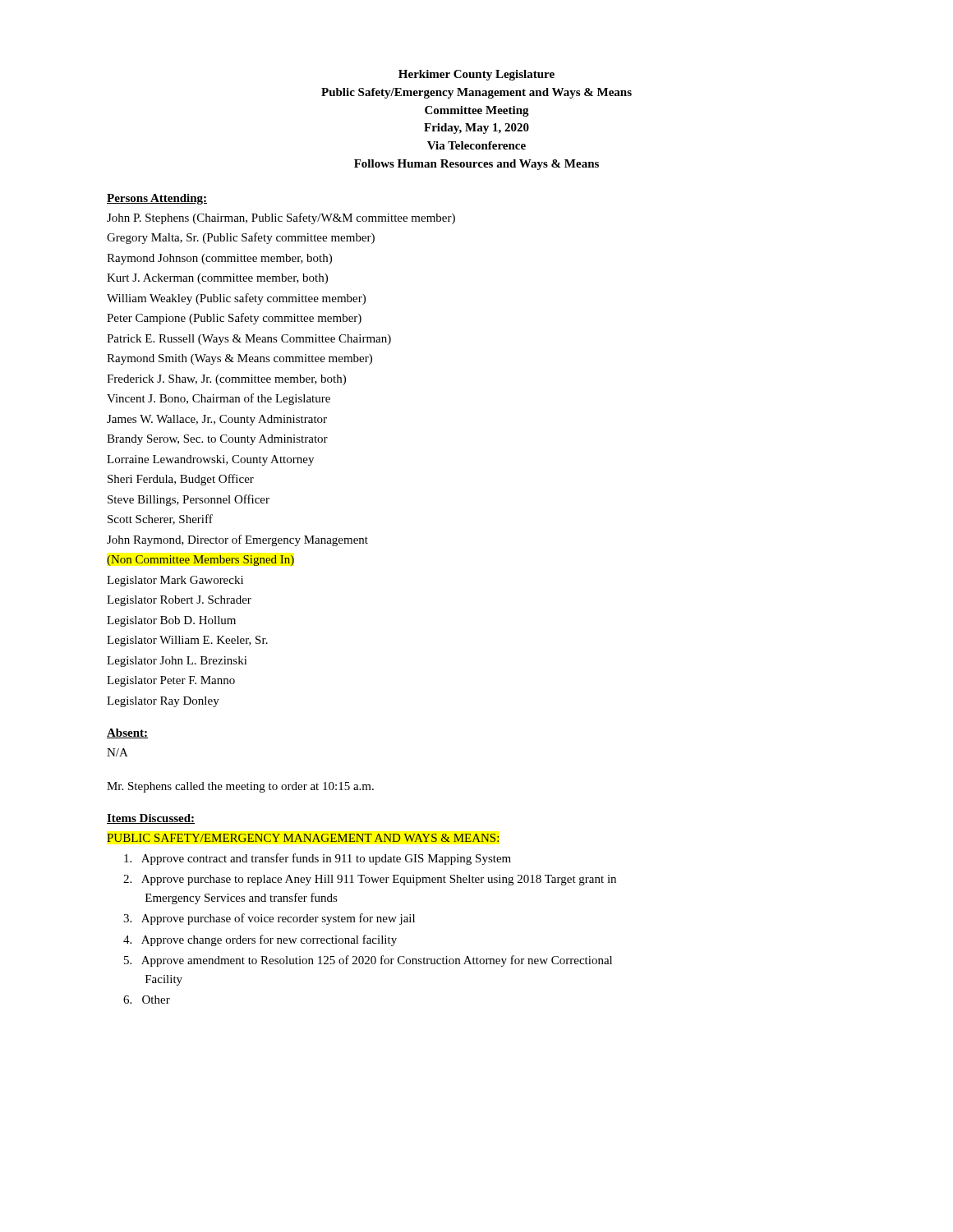Image resolution: width=953 pixels, height=1232 pixels.
Task: Locate the text block with the text "PUBLIC SAFETY/EMERGENCY MANAGEMENT AND"
Action: pos(476,838)
